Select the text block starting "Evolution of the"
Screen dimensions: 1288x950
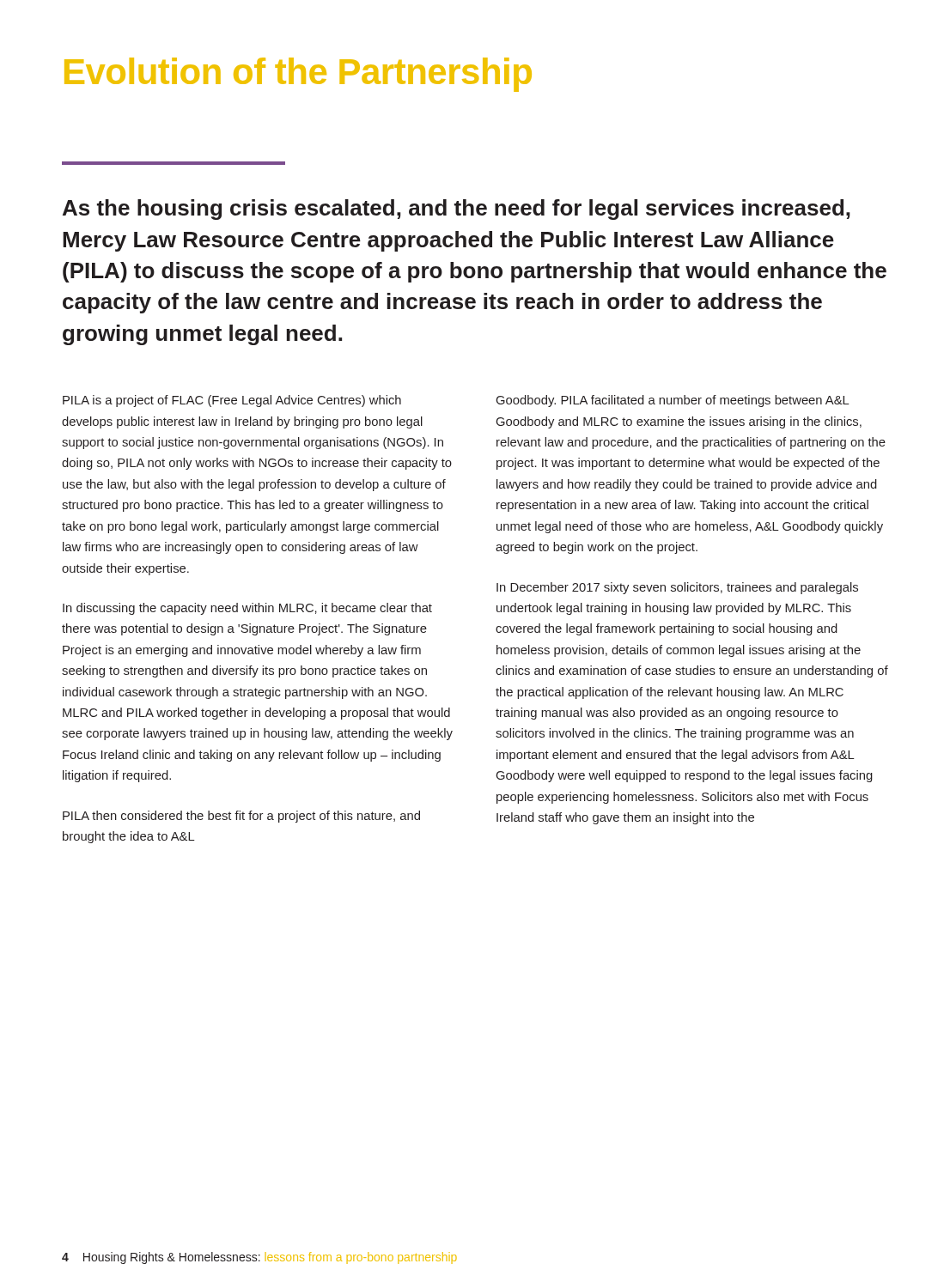pos(475,72)
